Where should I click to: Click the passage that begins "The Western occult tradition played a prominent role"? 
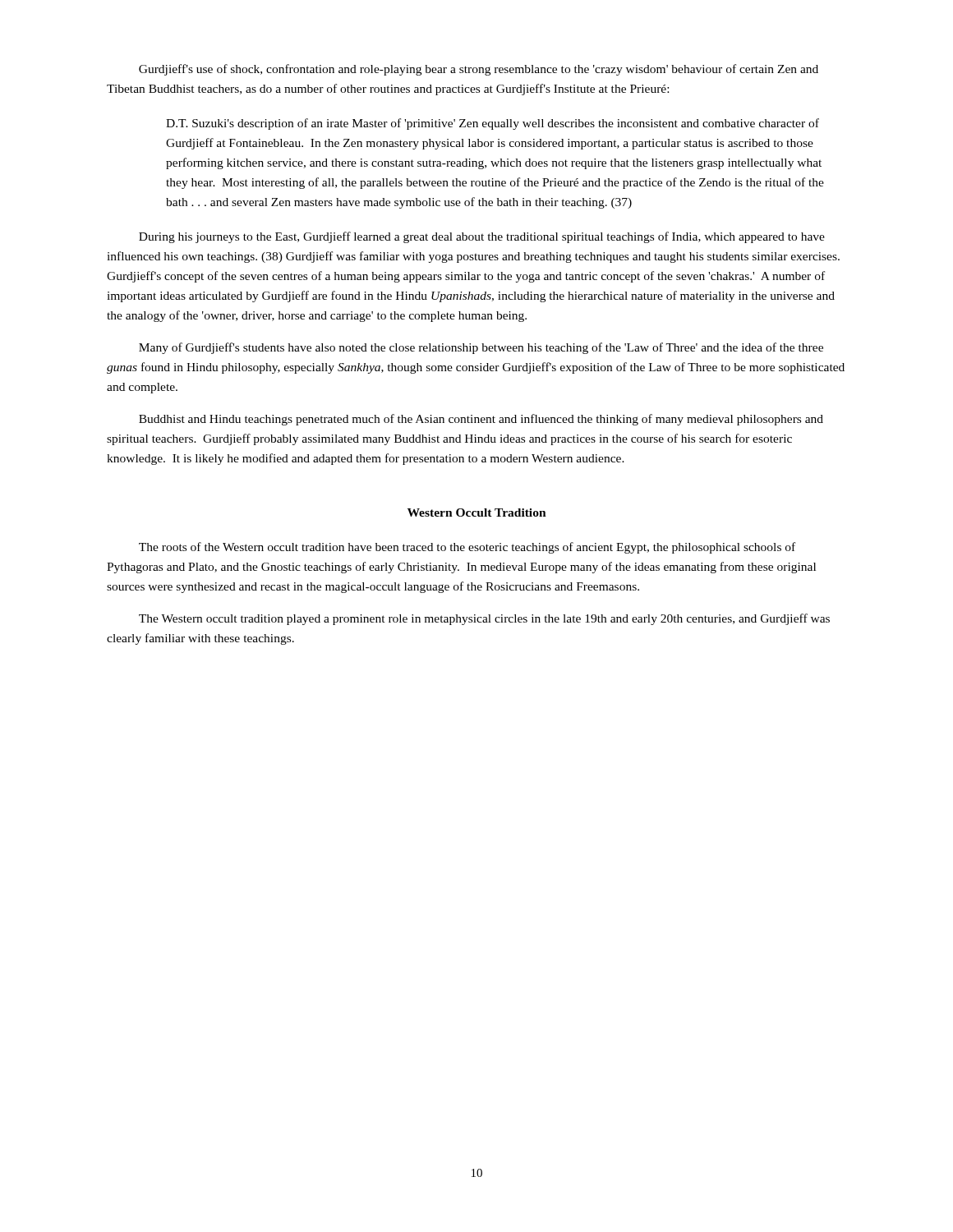469,628
